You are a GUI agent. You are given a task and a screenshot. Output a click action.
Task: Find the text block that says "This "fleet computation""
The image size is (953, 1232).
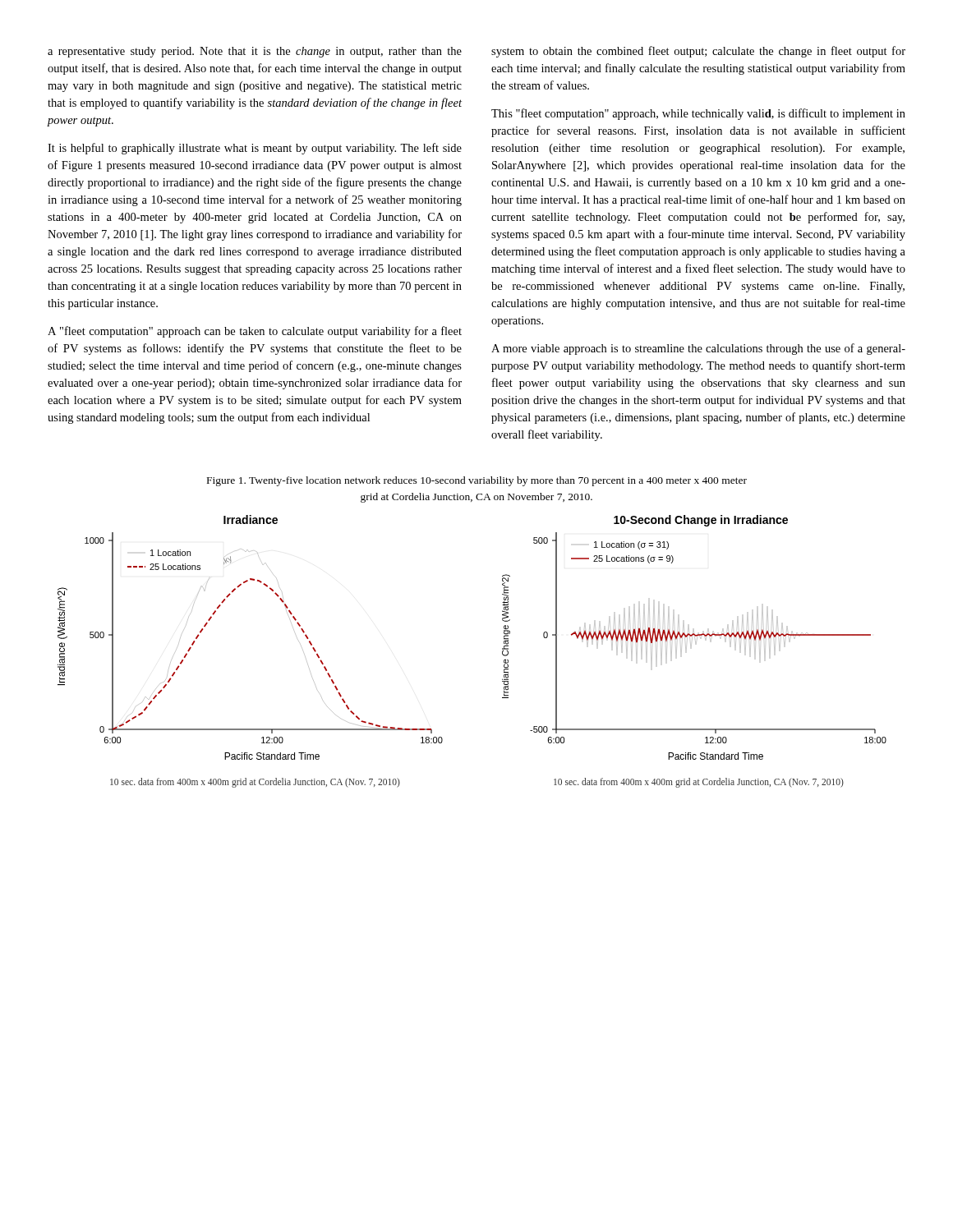pos(698,217)
